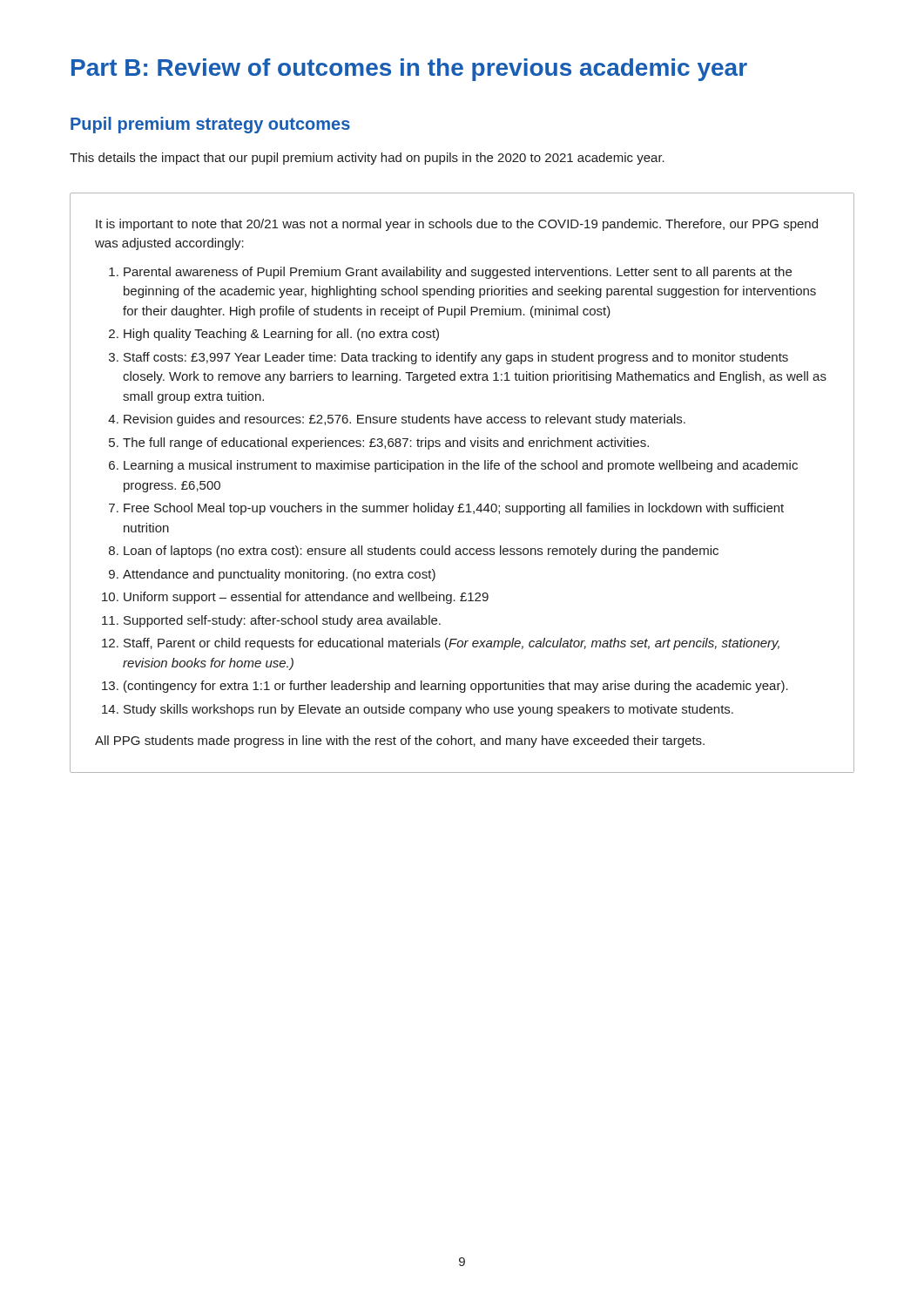The height and width of the screenshot is (1307, 924).
Task: Find the list item containing "Study skills workshops run by"
Action: click(429, 708)
